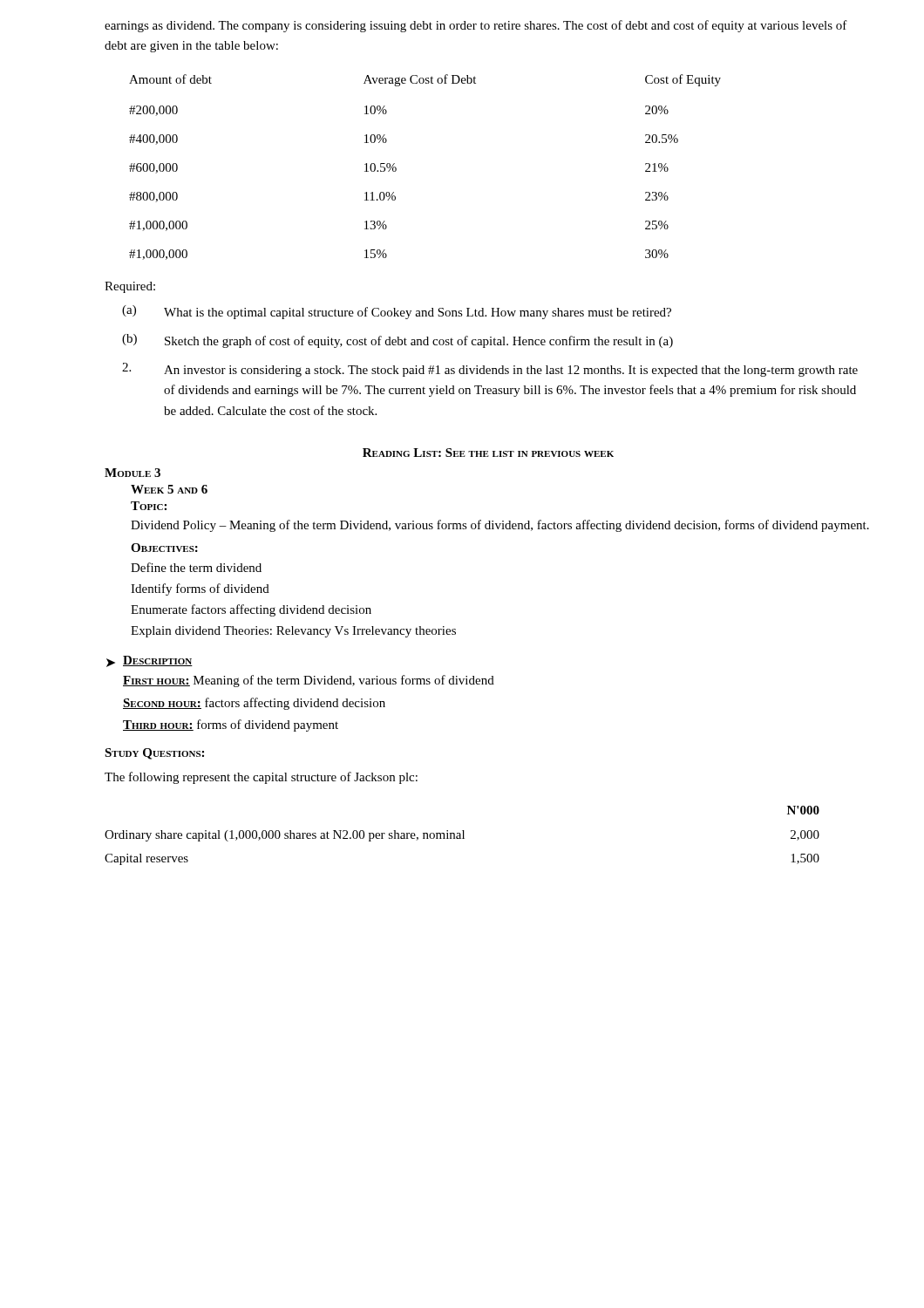This screenshot has height=1308, width=924.
Task: Point to the passage starting "Explain dividend Theories: Relevancy Vs Irrelevancy theories"
Action: (294, 630)
